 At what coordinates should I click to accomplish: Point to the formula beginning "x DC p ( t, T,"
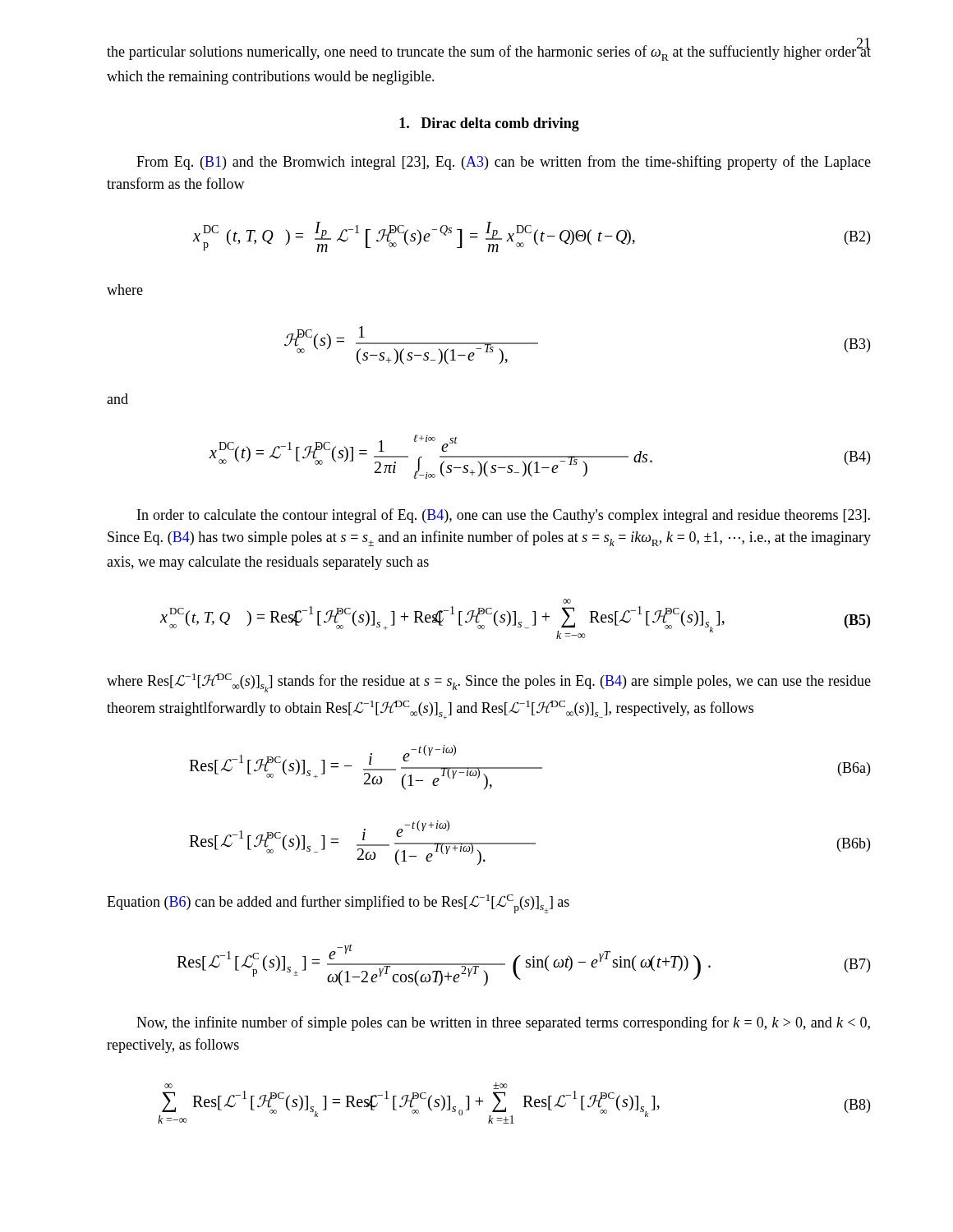532,237
